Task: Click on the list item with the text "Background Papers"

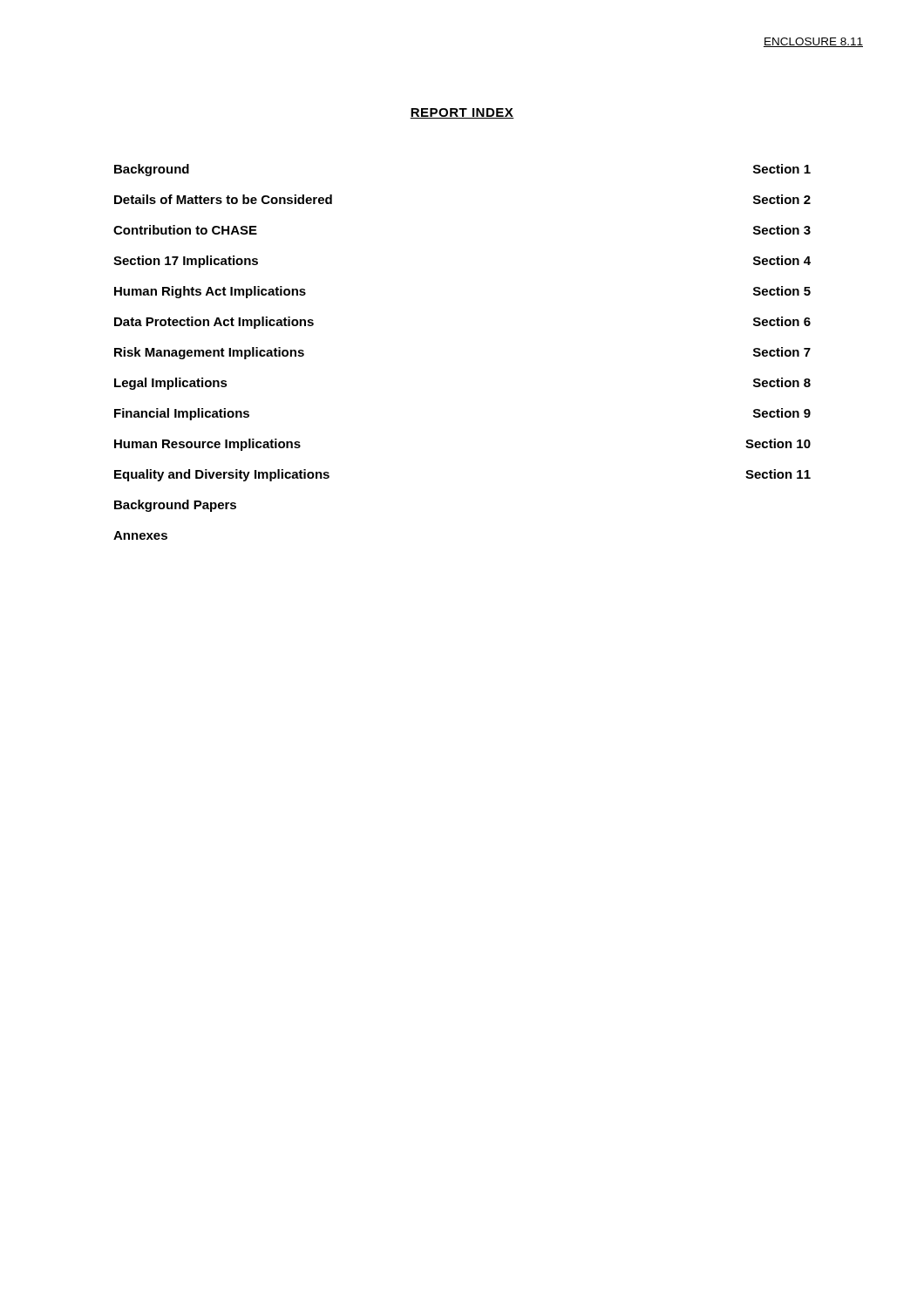Action: pyautogui.click(x=175, y=504)
